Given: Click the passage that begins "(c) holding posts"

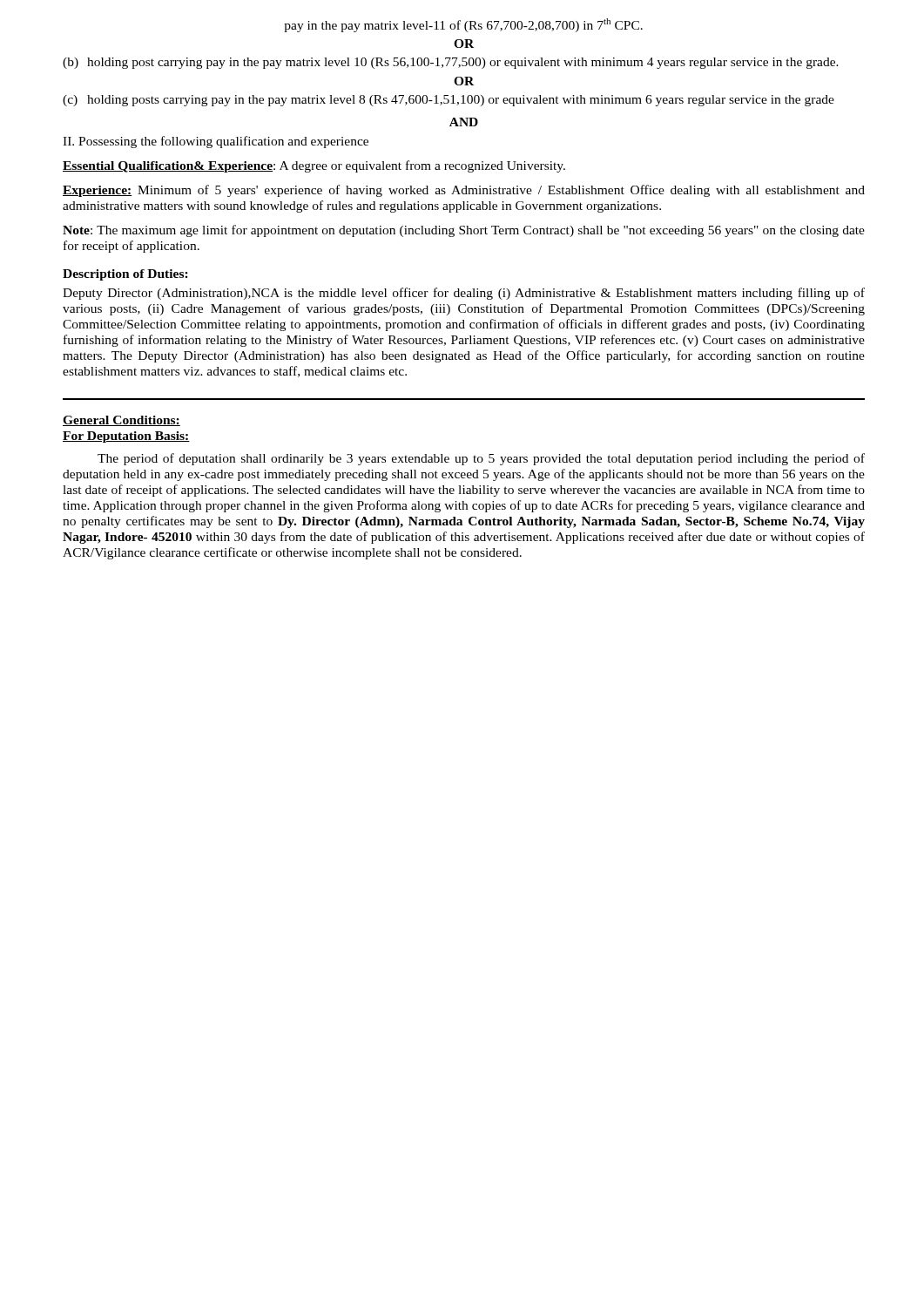Looking at the screenshot, I should point(464,99).
